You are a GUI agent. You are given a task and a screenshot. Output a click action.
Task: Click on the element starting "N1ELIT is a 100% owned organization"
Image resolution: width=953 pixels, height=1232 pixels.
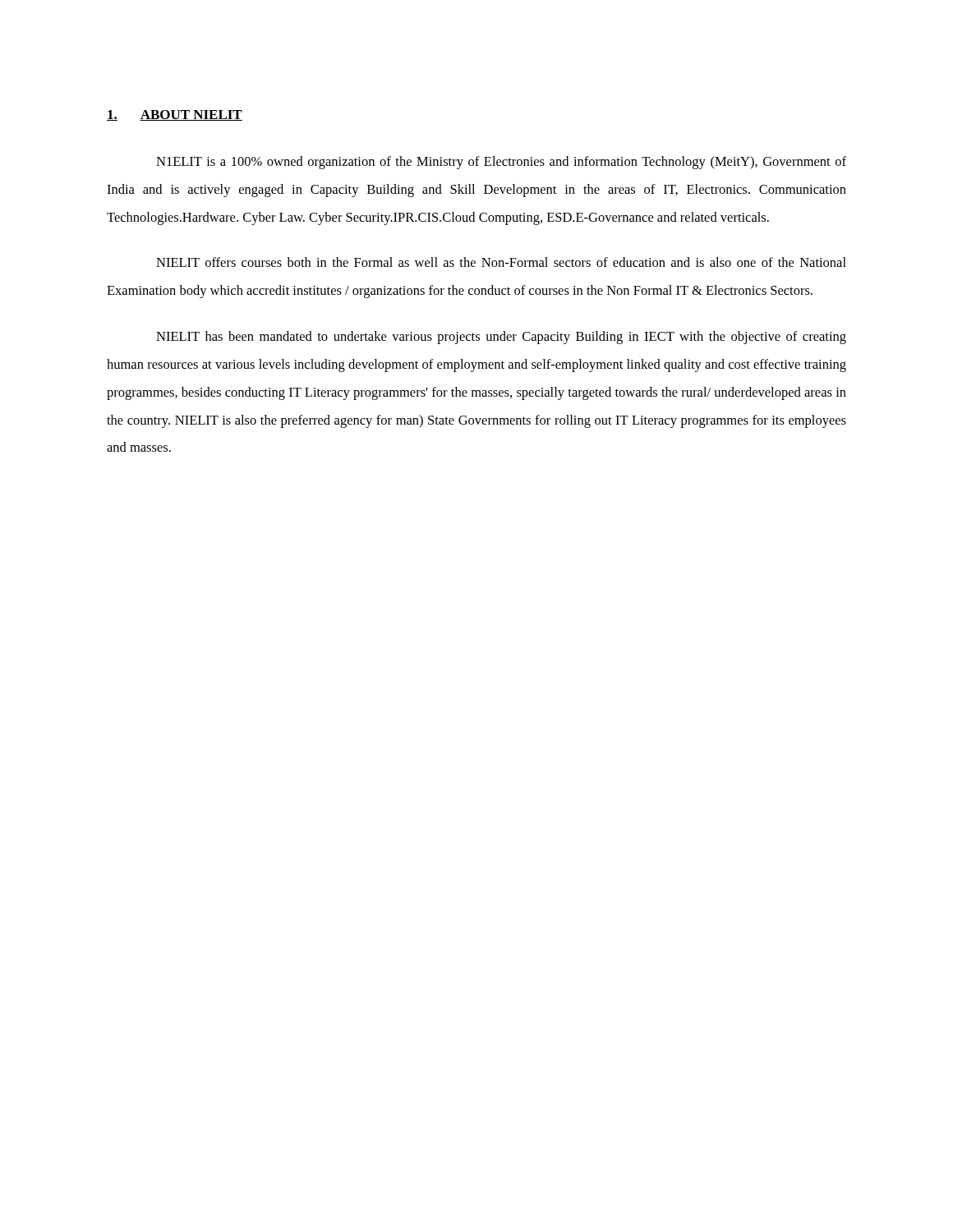476,189
